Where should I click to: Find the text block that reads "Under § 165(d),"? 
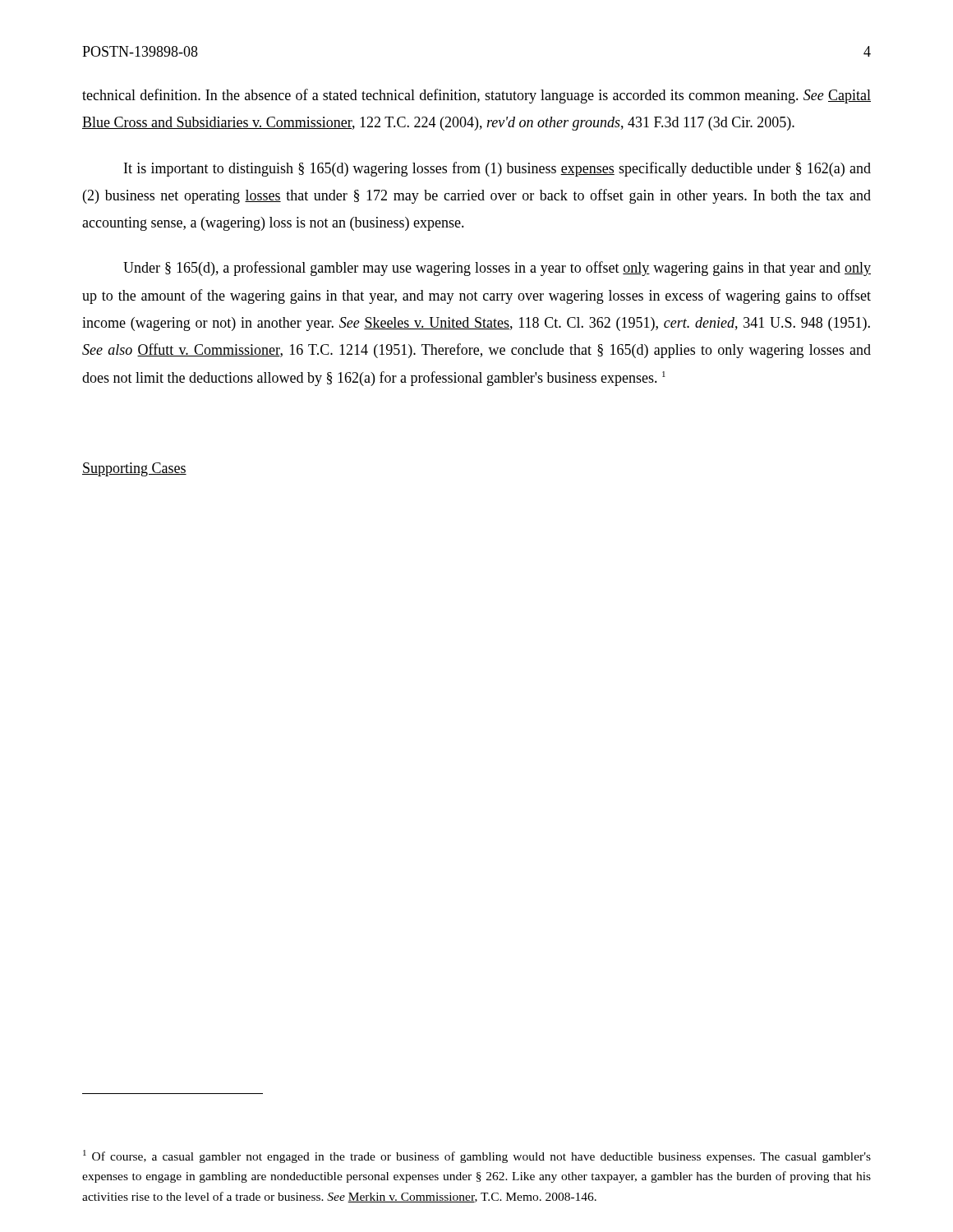[x=476, y=323]
